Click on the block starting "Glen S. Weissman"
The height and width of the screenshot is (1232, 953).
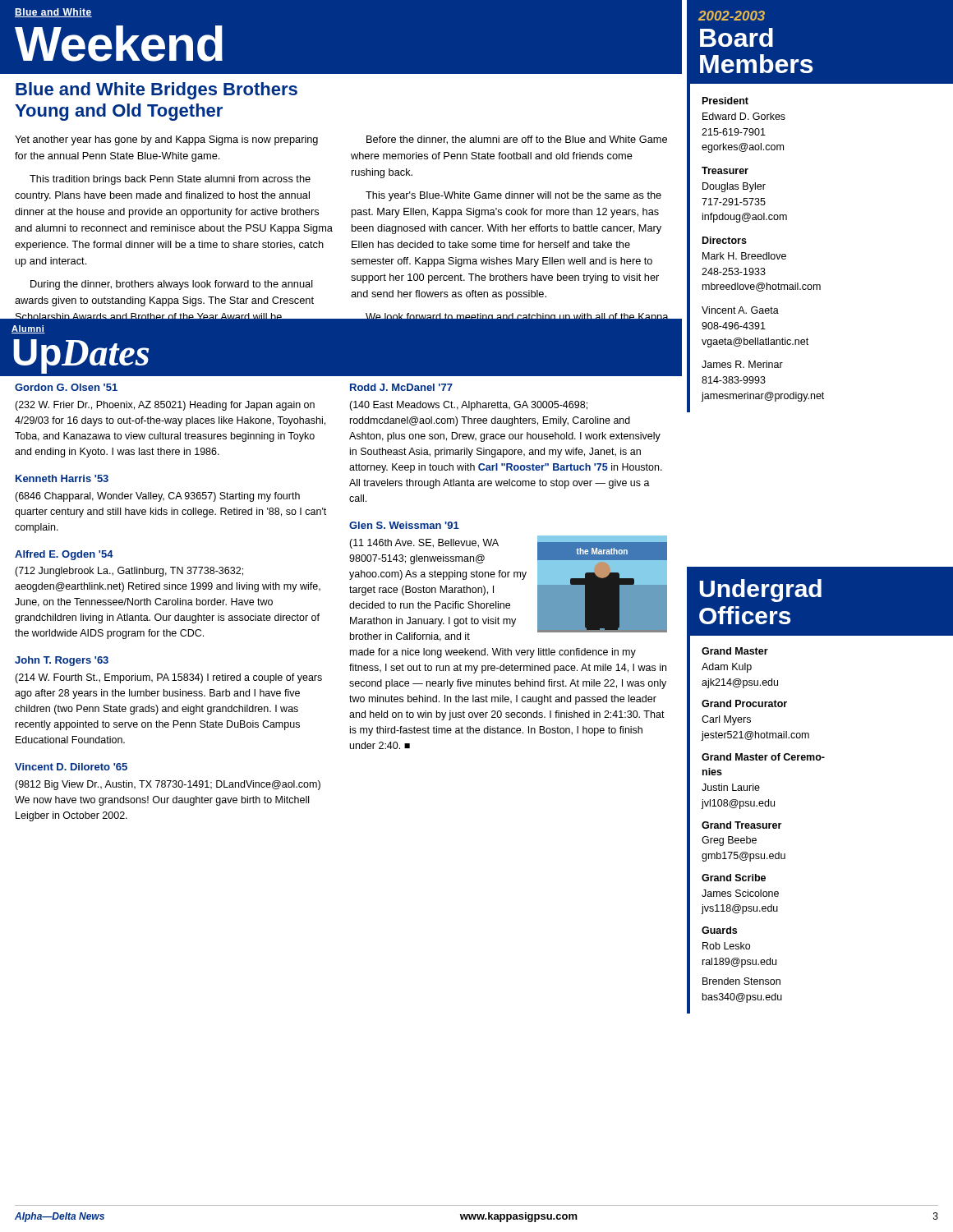[x=508, y=634]
